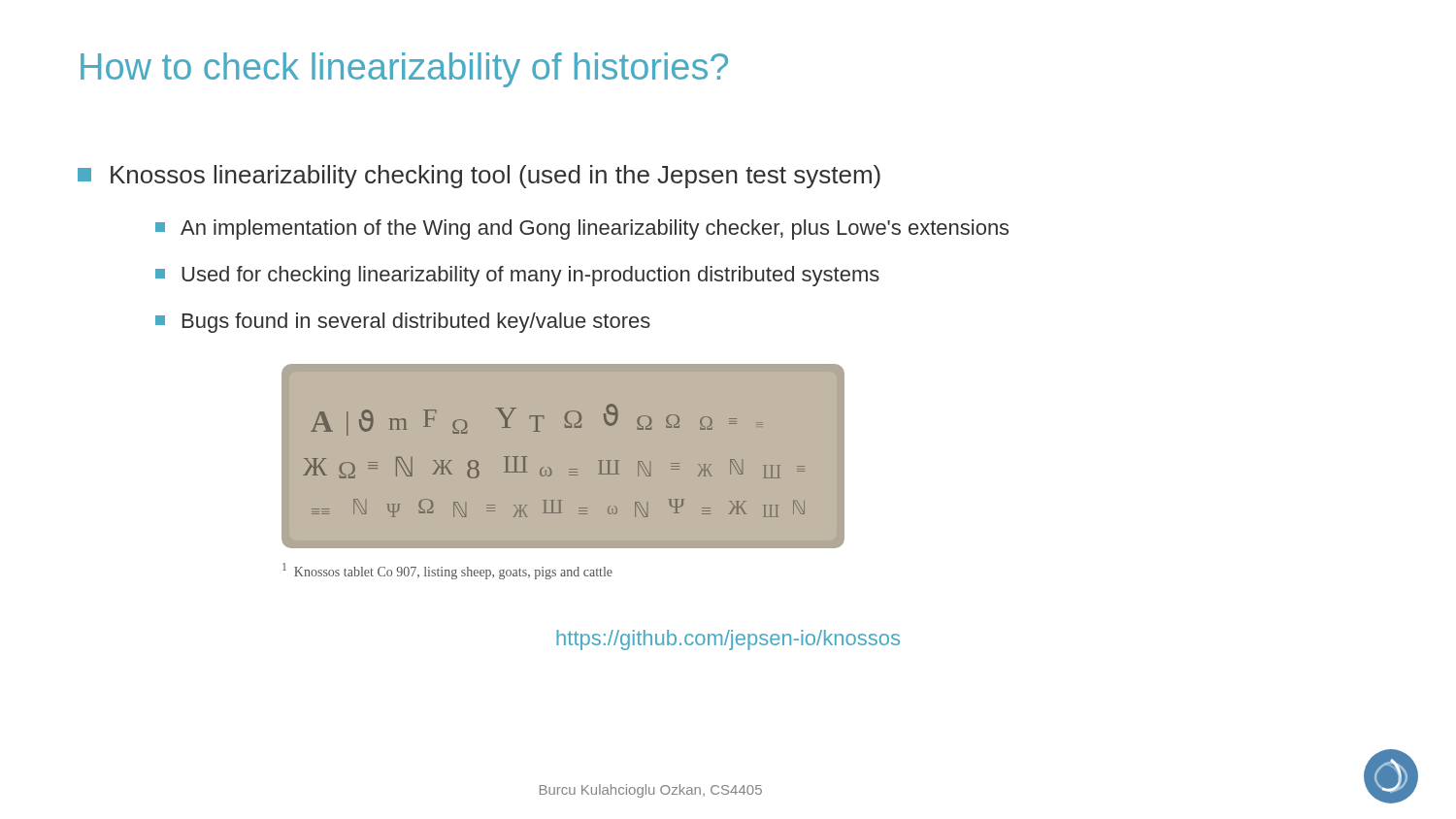Select the list item that says "Used for checking linearizability of many in-production"
The height and width of the screenshot is (819, 1456).
coord(517,275)
